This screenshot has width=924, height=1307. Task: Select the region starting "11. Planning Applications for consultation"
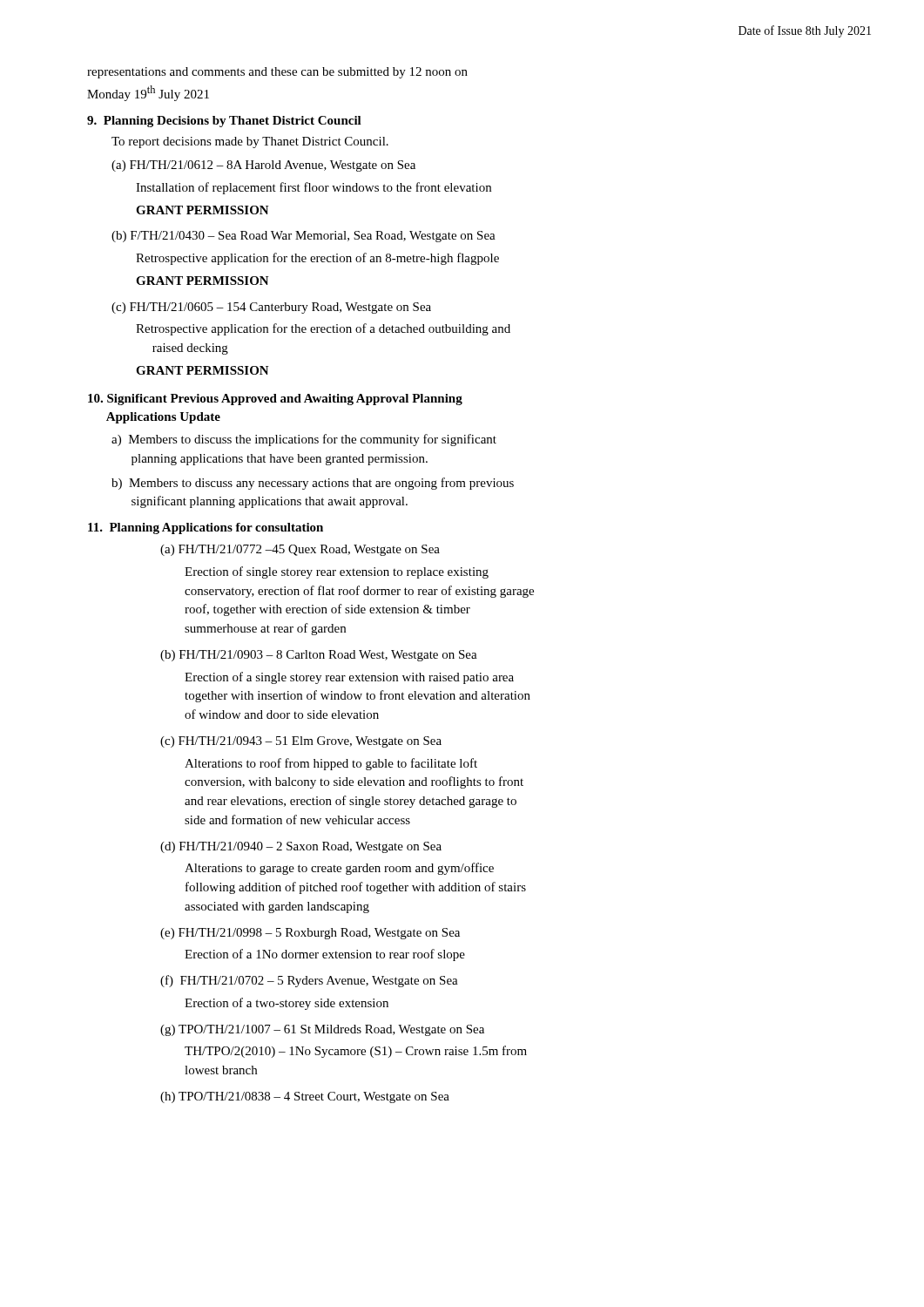205,527
